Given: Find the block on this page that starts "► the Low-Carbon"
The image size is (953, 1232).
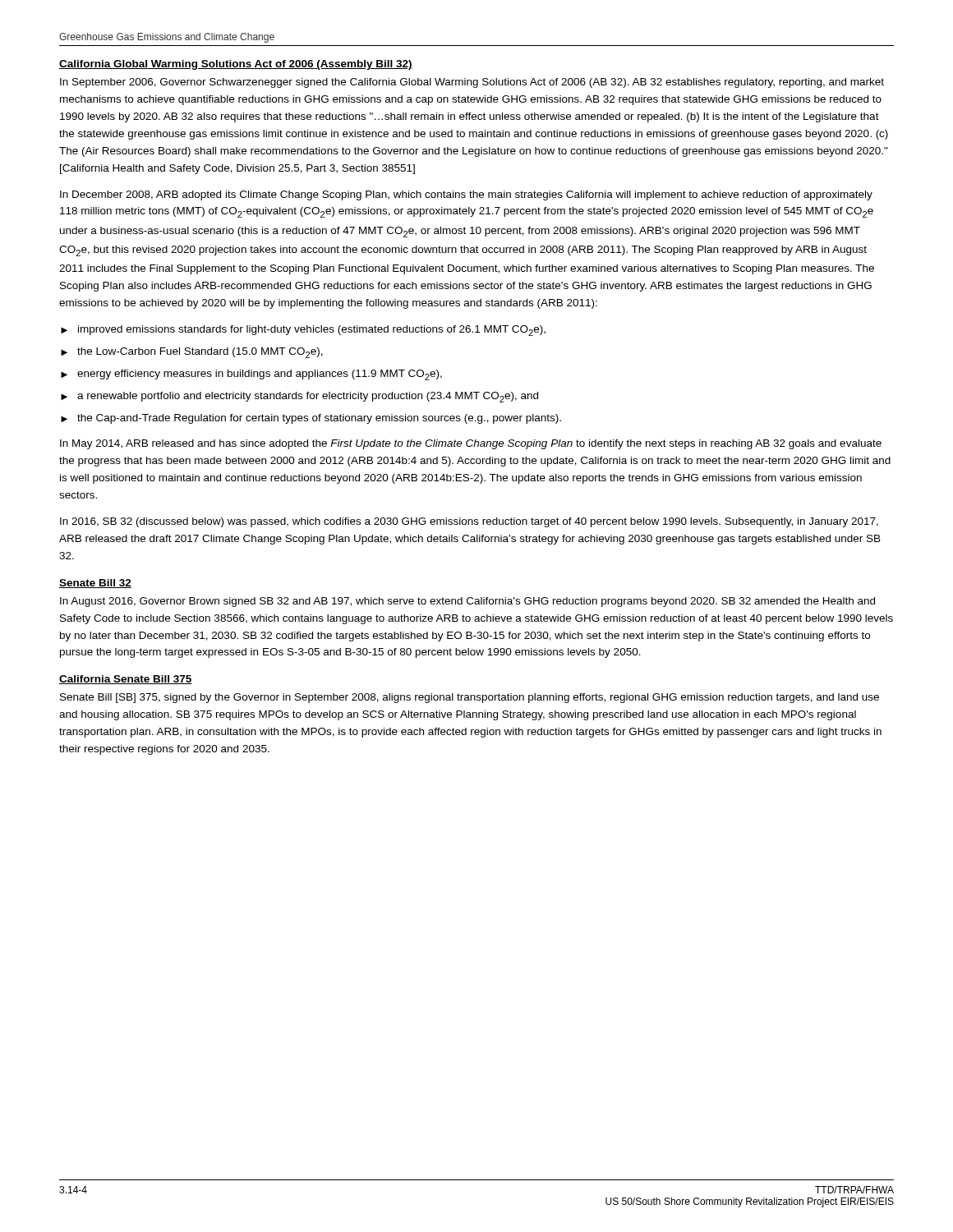Looking at the screenshot, I should 192,353.
